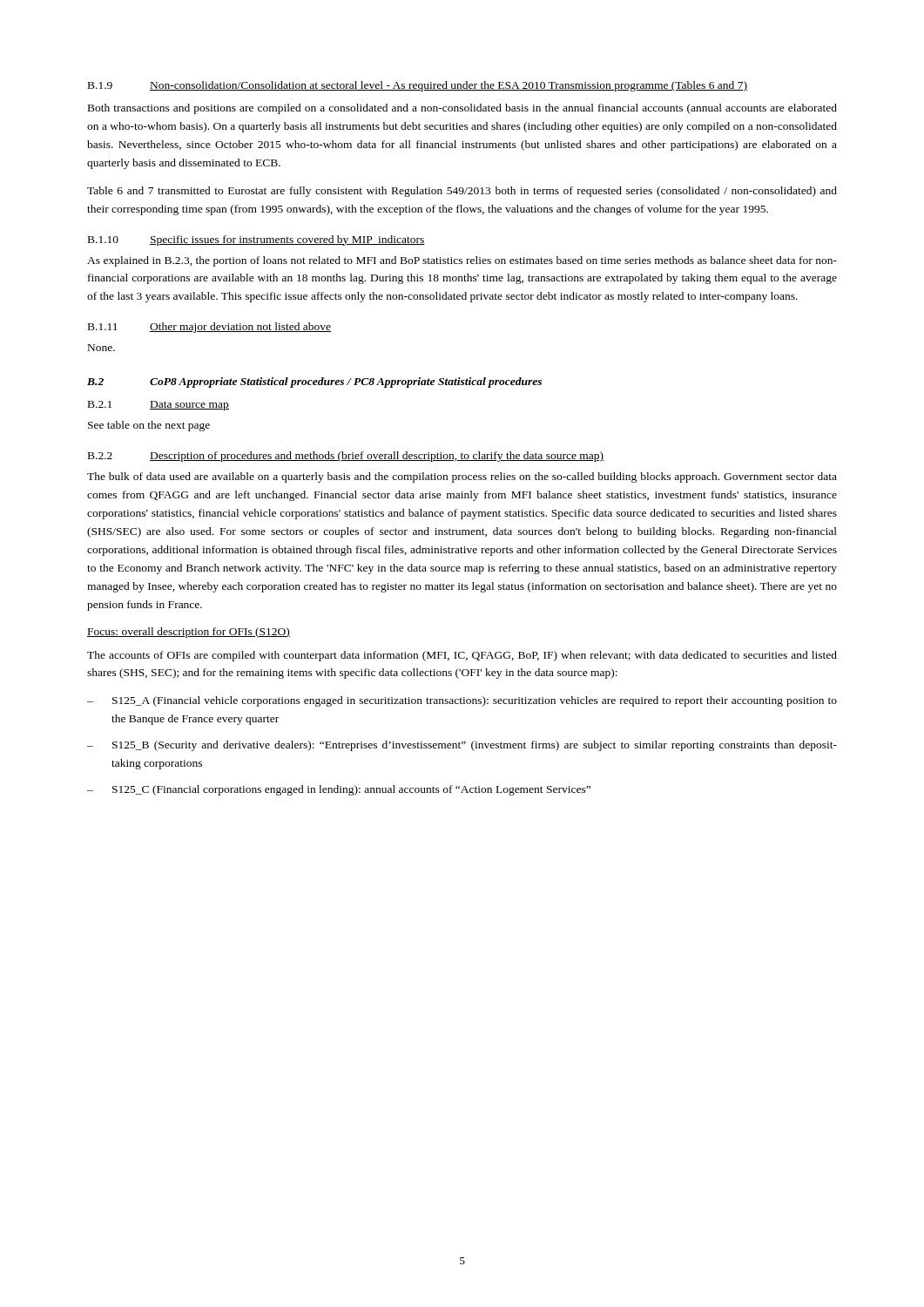Point to the caption beginning "Focus: overall description for OFIs"
The width and height of the screenshot is (924, 1307).
(x=188, y=631)
